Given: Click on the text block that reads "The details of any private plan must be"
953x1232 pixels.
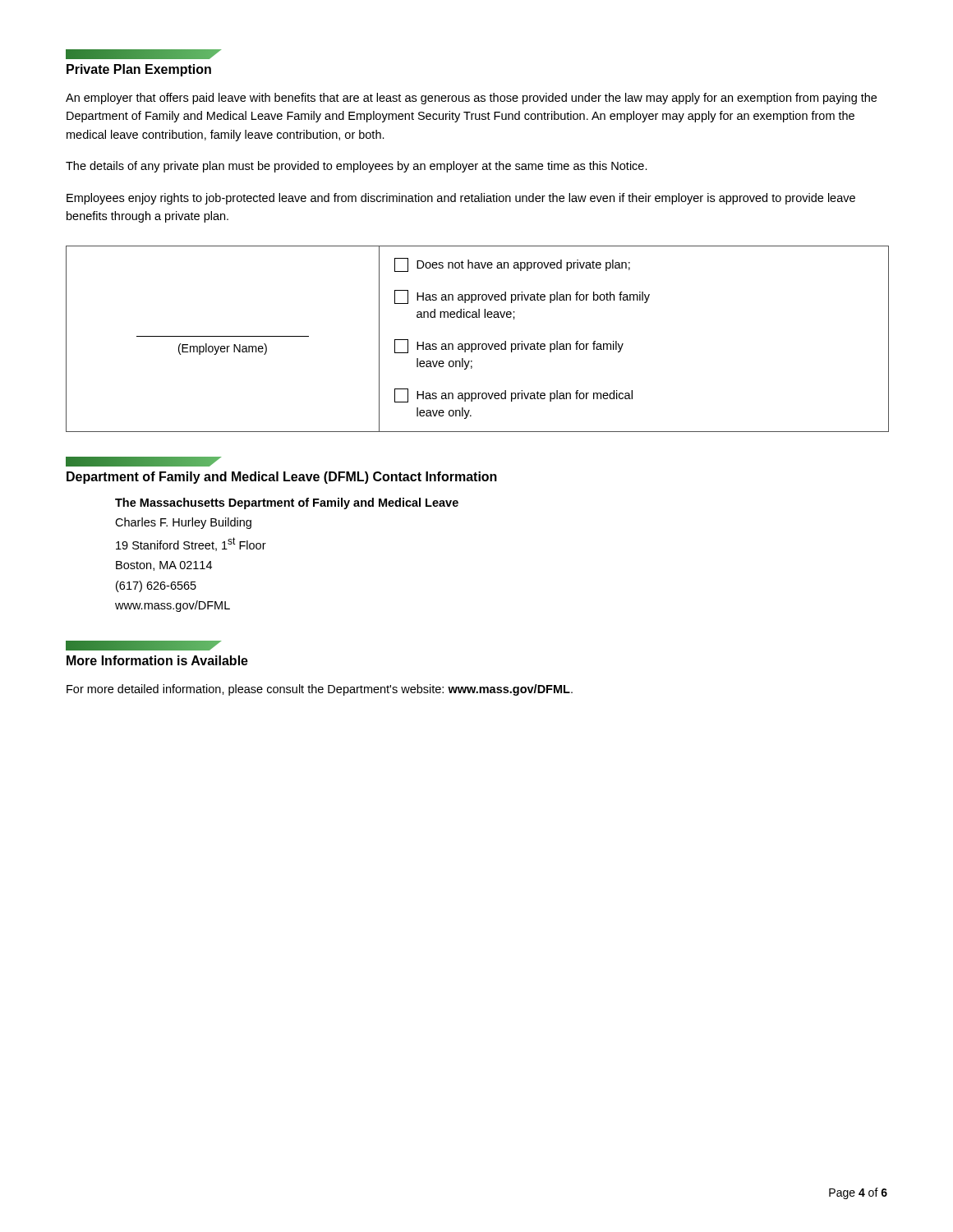Looking at the screenshot, I should pyautogui.click(x=357, y=166).
